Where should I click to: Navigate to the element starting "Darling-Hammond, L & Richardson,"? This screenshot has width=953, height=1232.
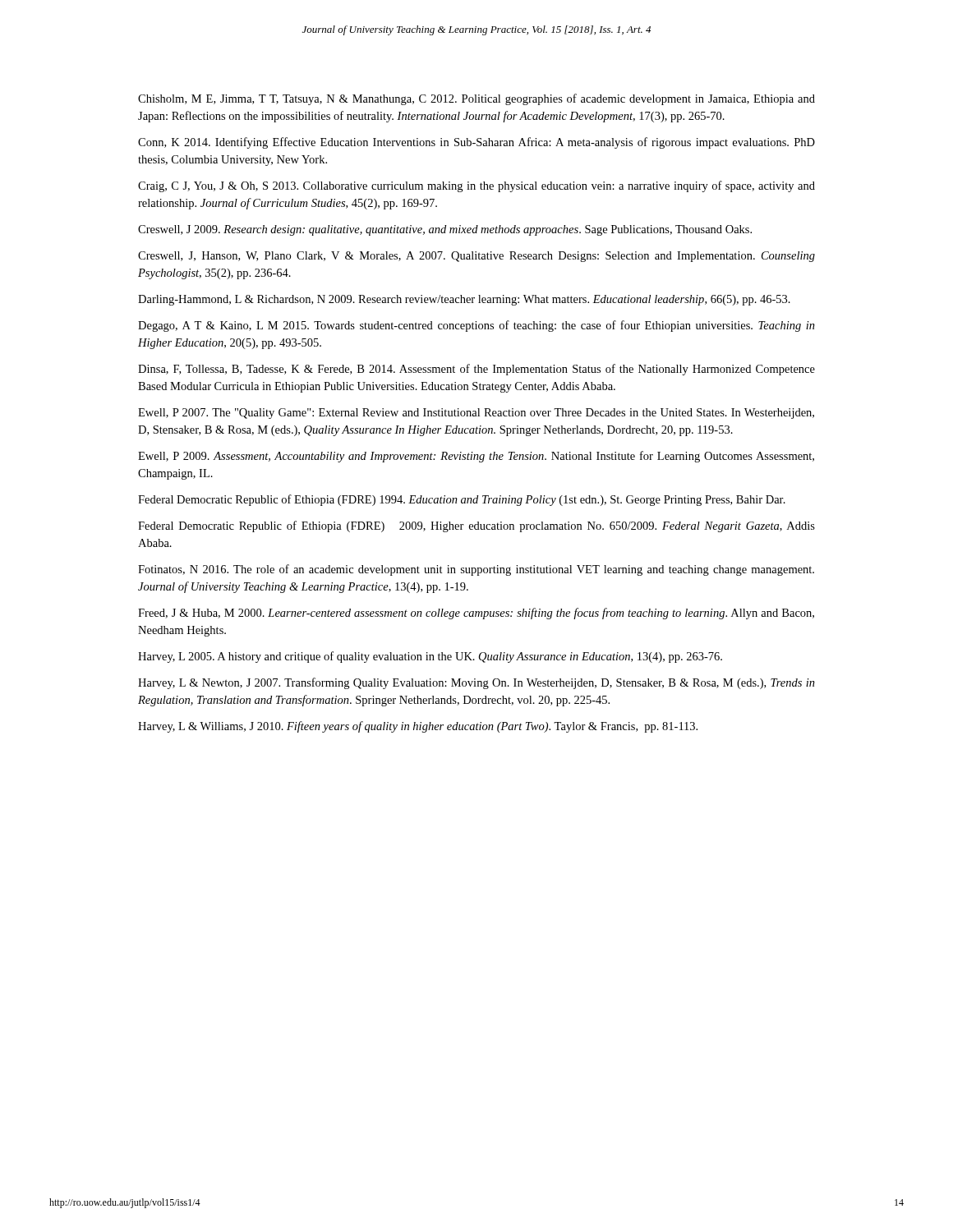[464, 299]
